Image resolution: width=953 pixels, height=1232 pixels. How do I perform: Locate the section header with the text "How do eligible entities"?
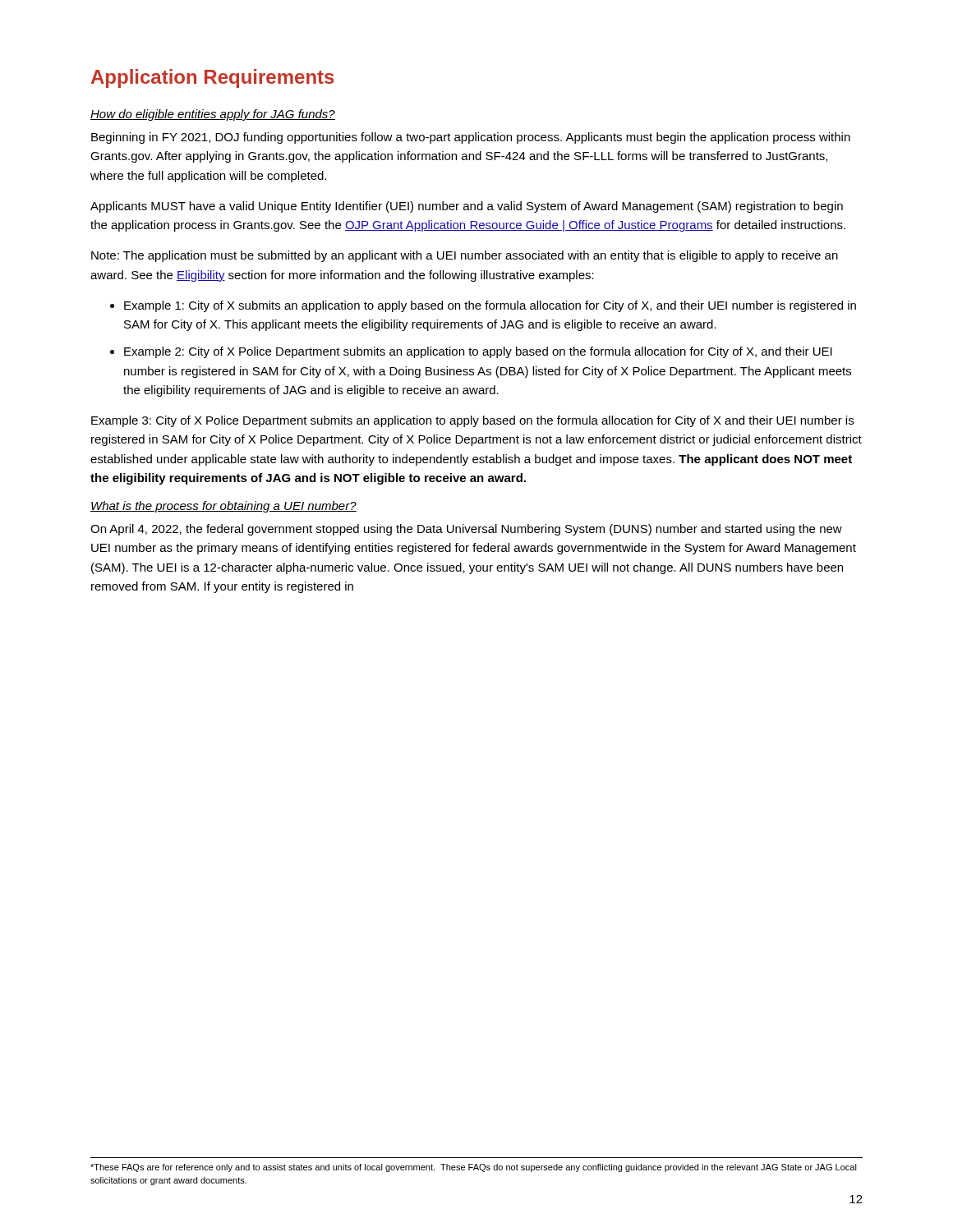pos(213,114)
